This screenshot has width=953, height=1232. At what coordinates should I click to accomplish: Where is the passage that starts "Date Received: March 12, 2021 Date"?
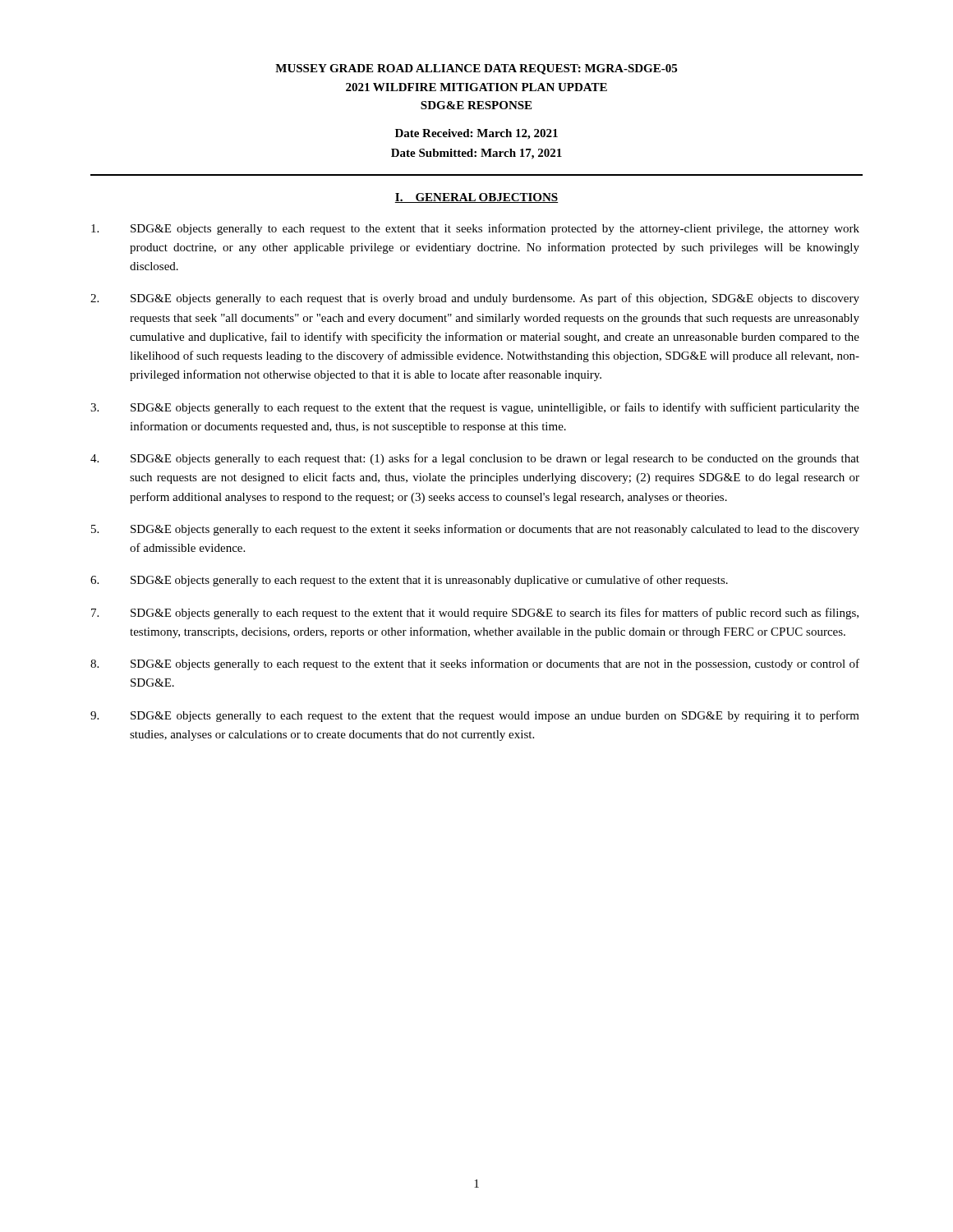pos(476,143)
